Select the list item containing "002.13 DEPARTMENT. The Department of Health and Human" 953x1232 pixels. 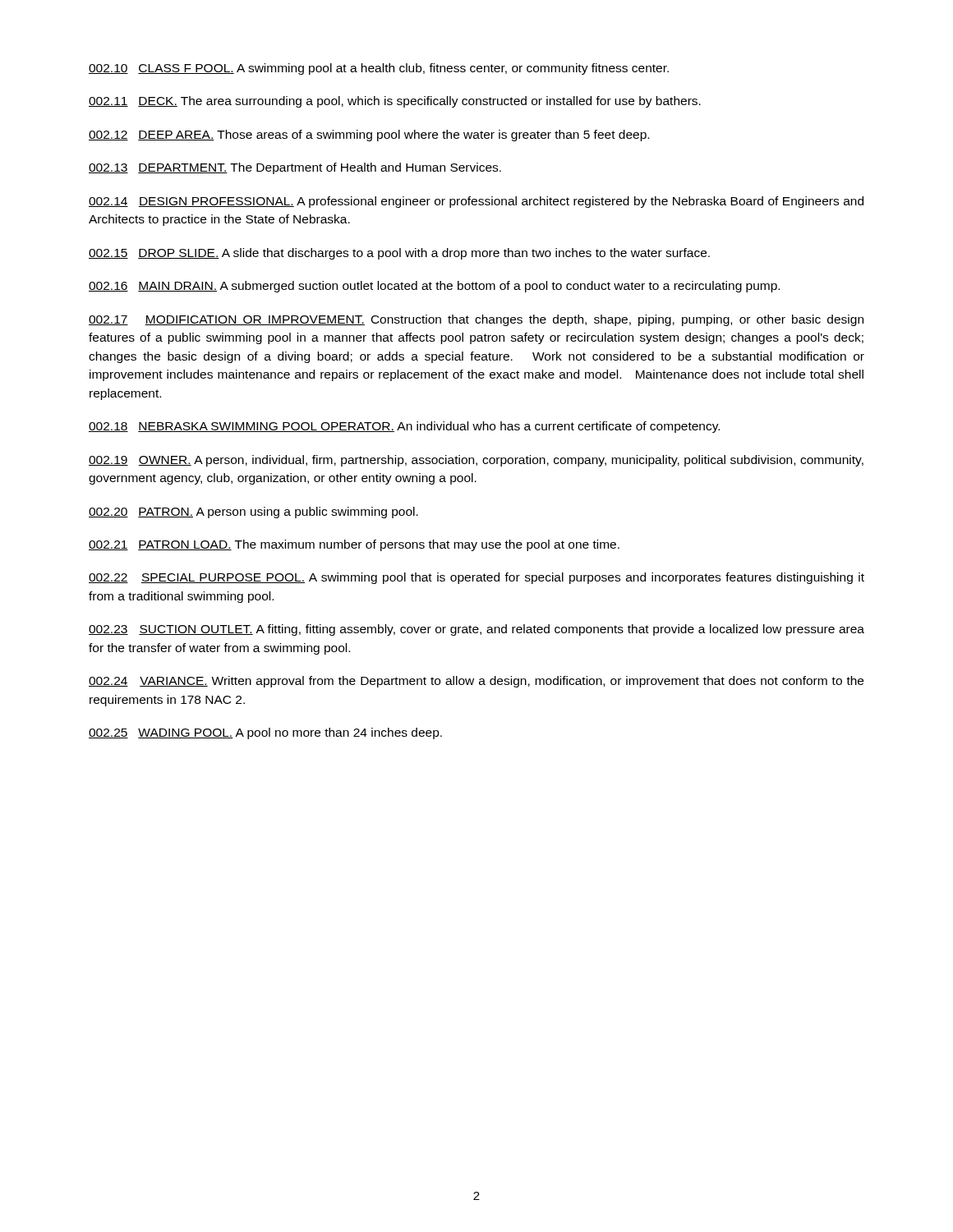coord(295,167)
